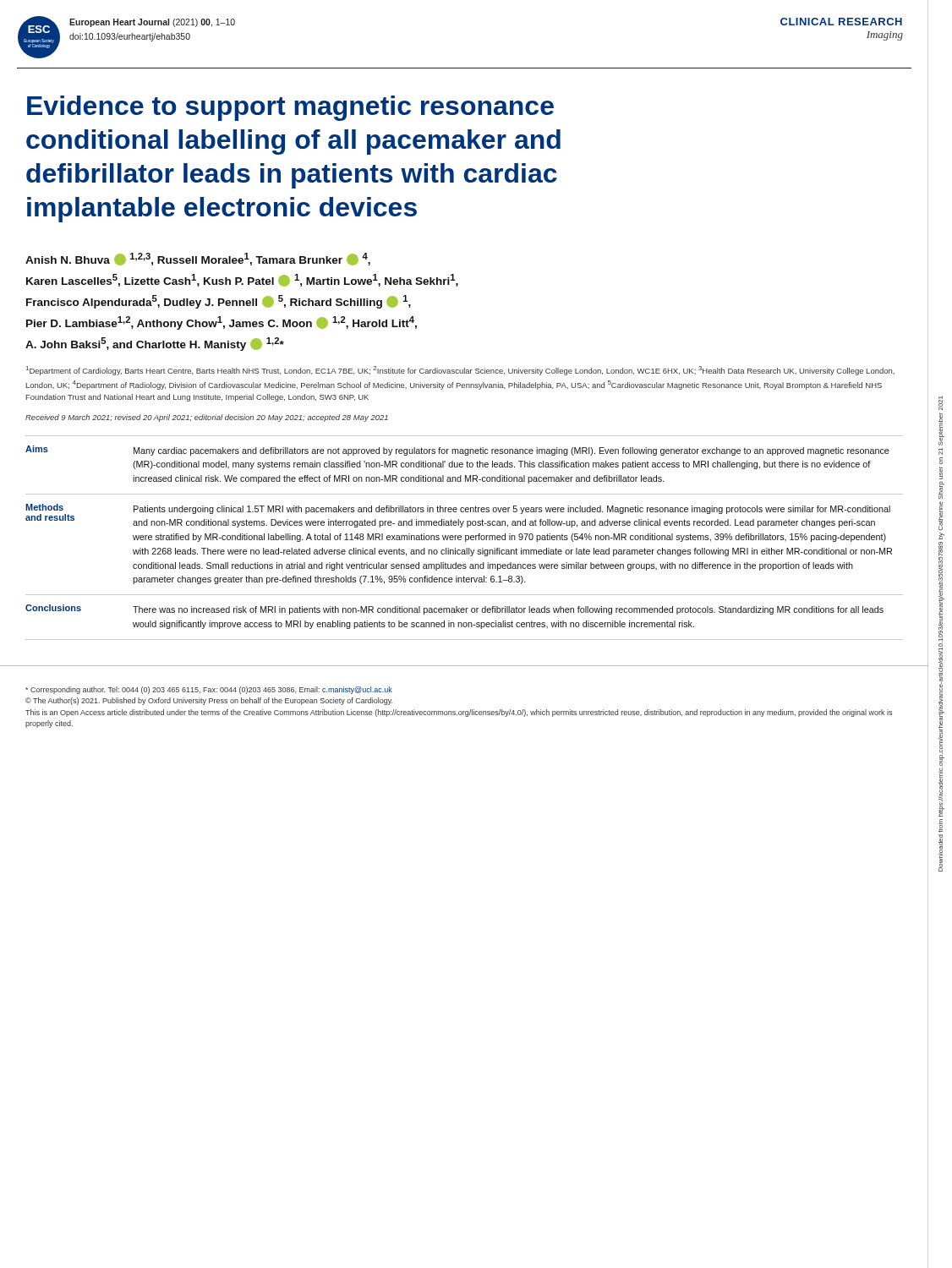Click on the text starting "Evidence to support magnetic"
This screenshot has height=1268, width=952.
pyautogui.click(x=464, y=156)
